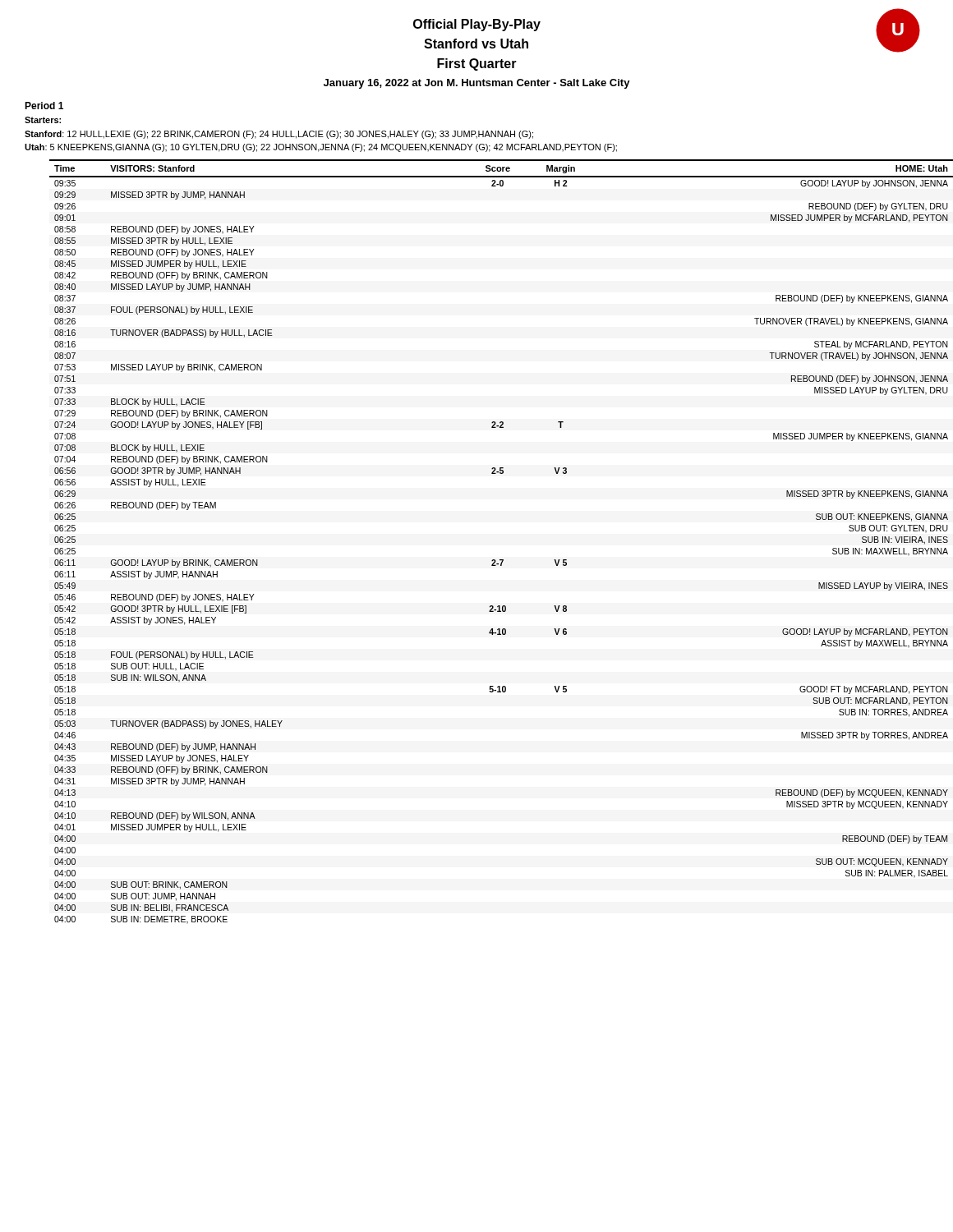
Task: Click the title that begins "U Official Play-By-Play Stanford vs Utah"
Action: tap(476, 50)
